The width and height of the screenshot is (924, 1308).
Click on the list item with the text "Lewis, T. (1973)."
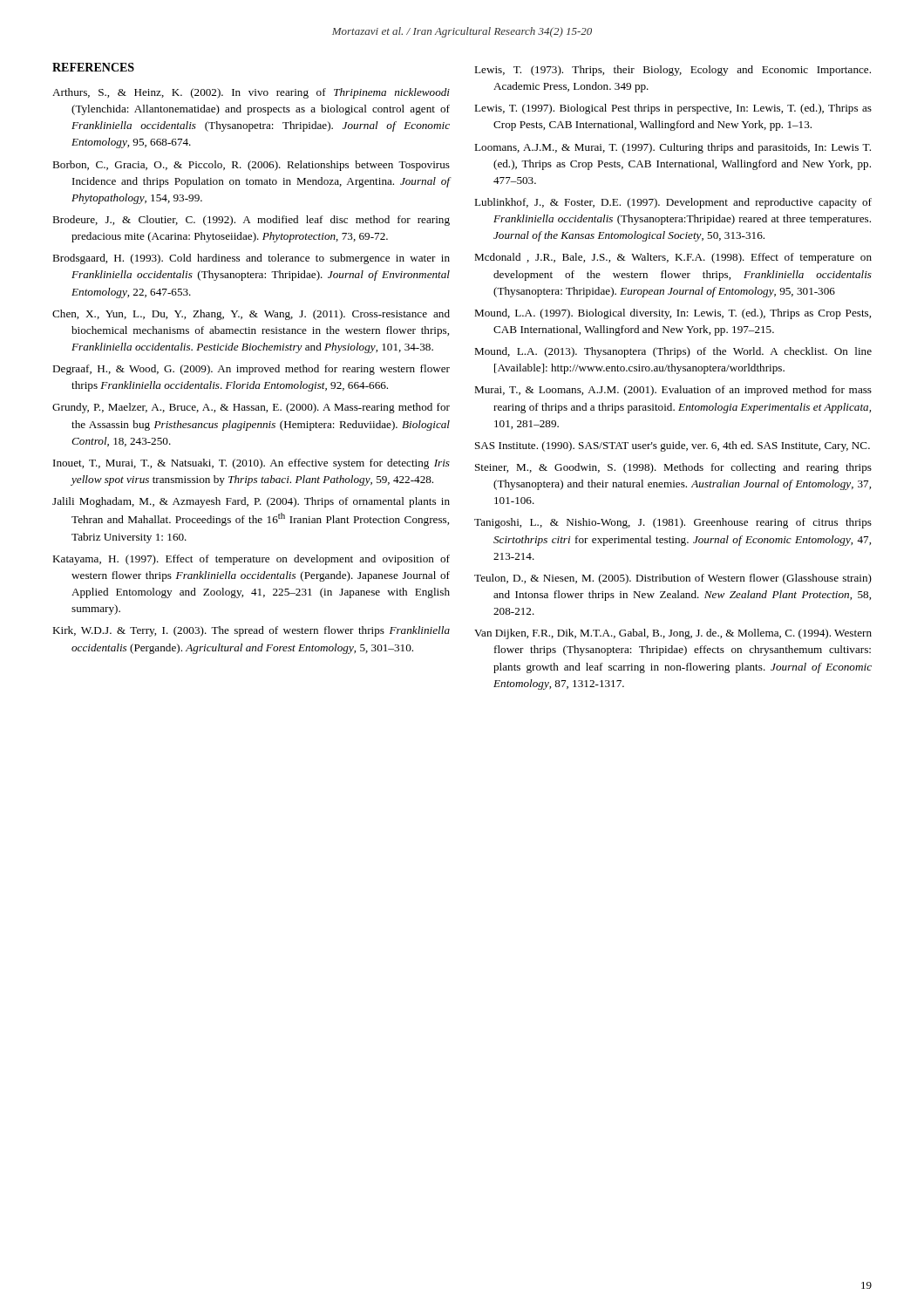(673, 78)
